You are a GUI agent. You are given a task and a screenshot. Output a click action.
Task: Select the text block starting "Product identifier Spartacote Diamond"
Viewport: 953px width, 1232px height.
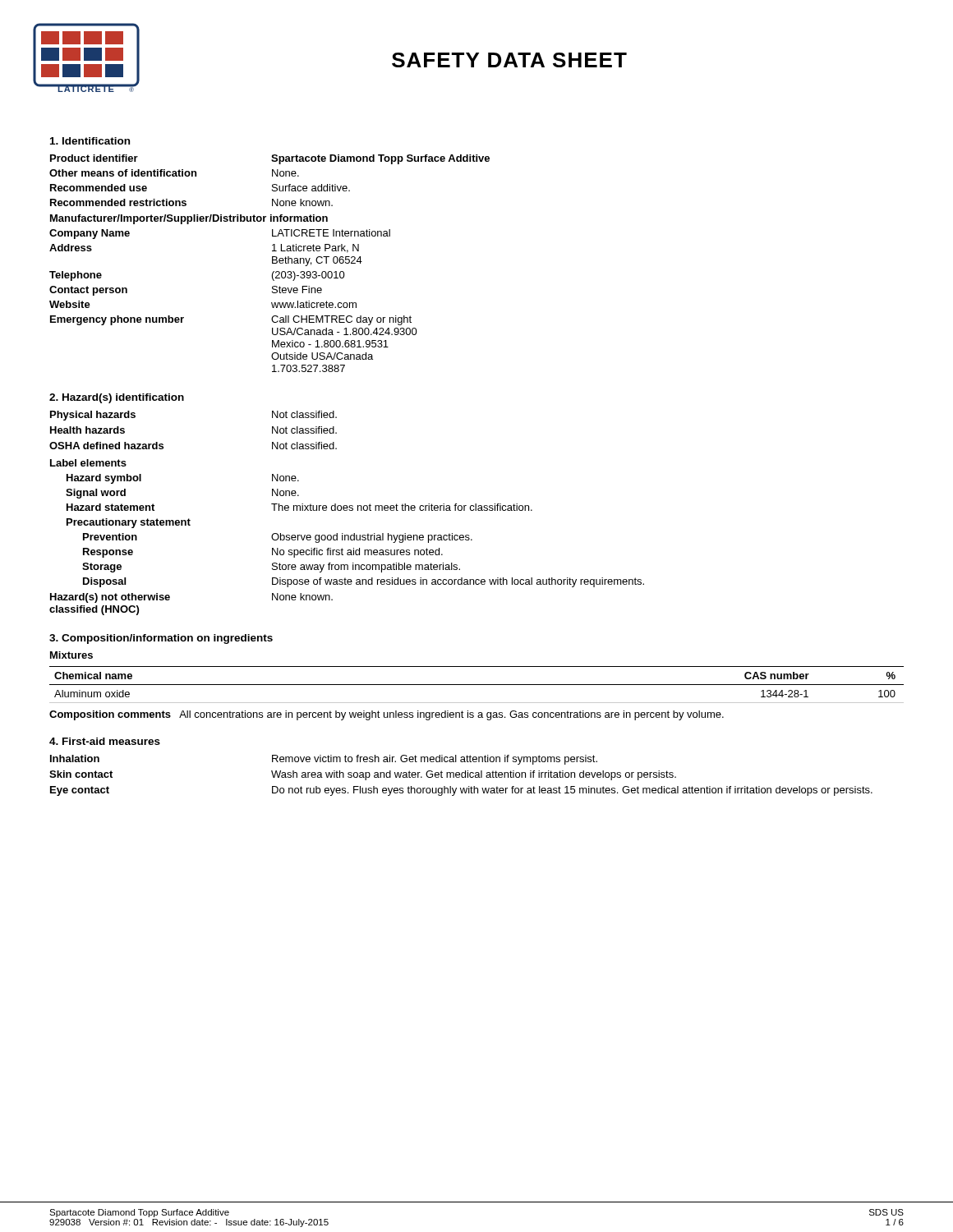(270, 159)
